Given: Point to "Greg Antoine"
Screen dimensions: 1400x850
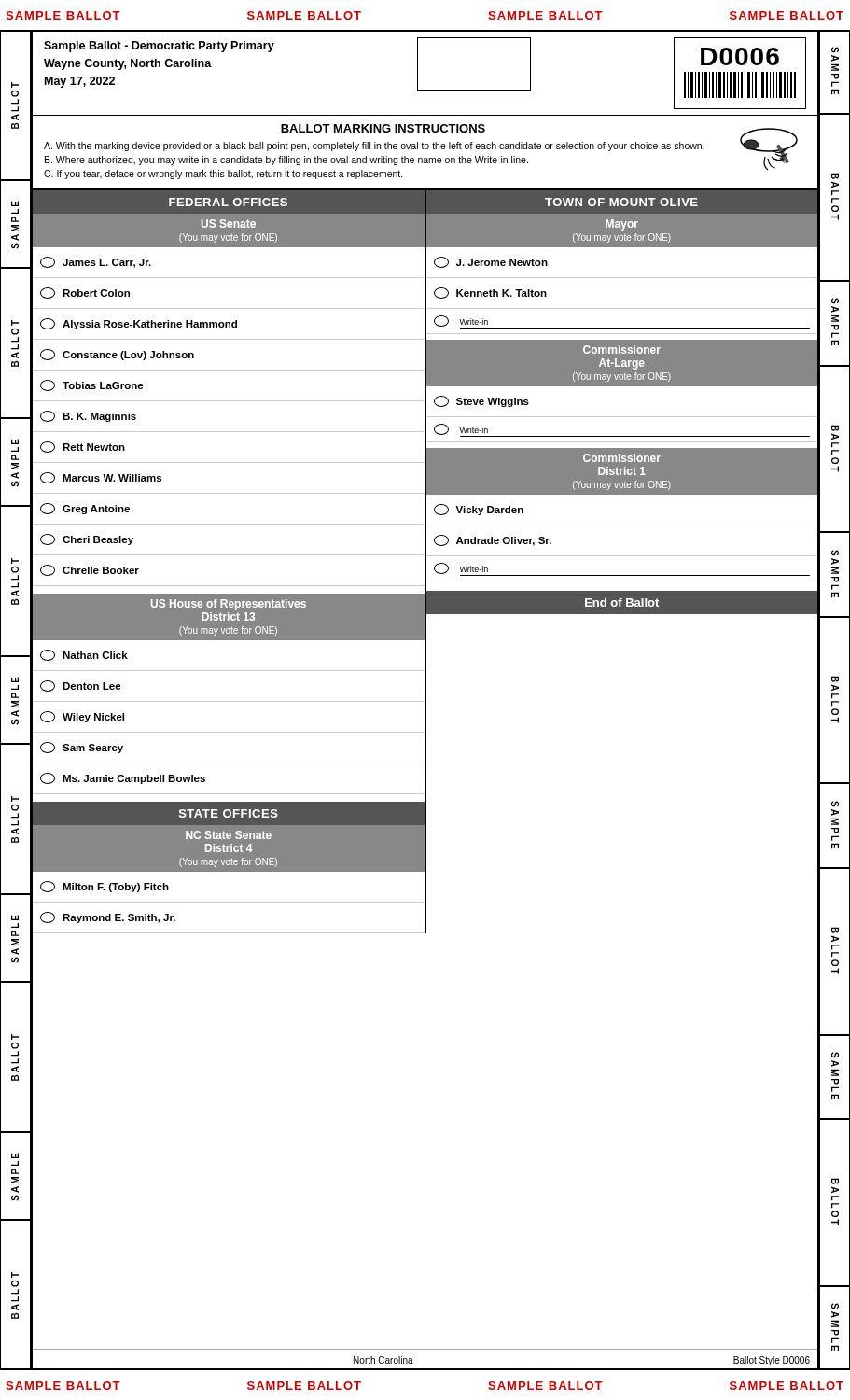Looking at the screenshot, I should pyautogui.click(x=85, y=509).
